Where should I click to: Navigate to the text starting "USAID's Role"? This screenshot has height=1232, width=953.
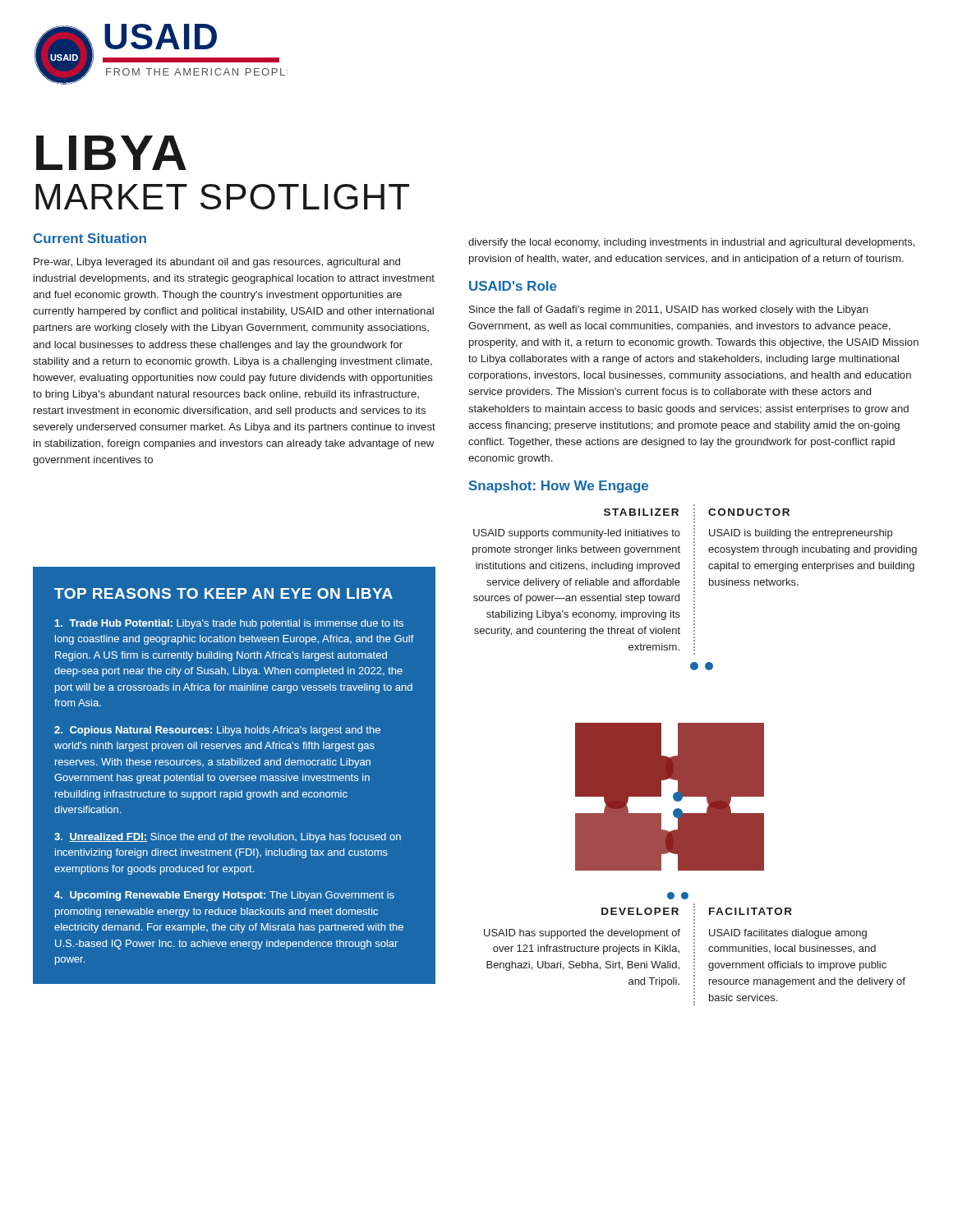coord(513,286)
